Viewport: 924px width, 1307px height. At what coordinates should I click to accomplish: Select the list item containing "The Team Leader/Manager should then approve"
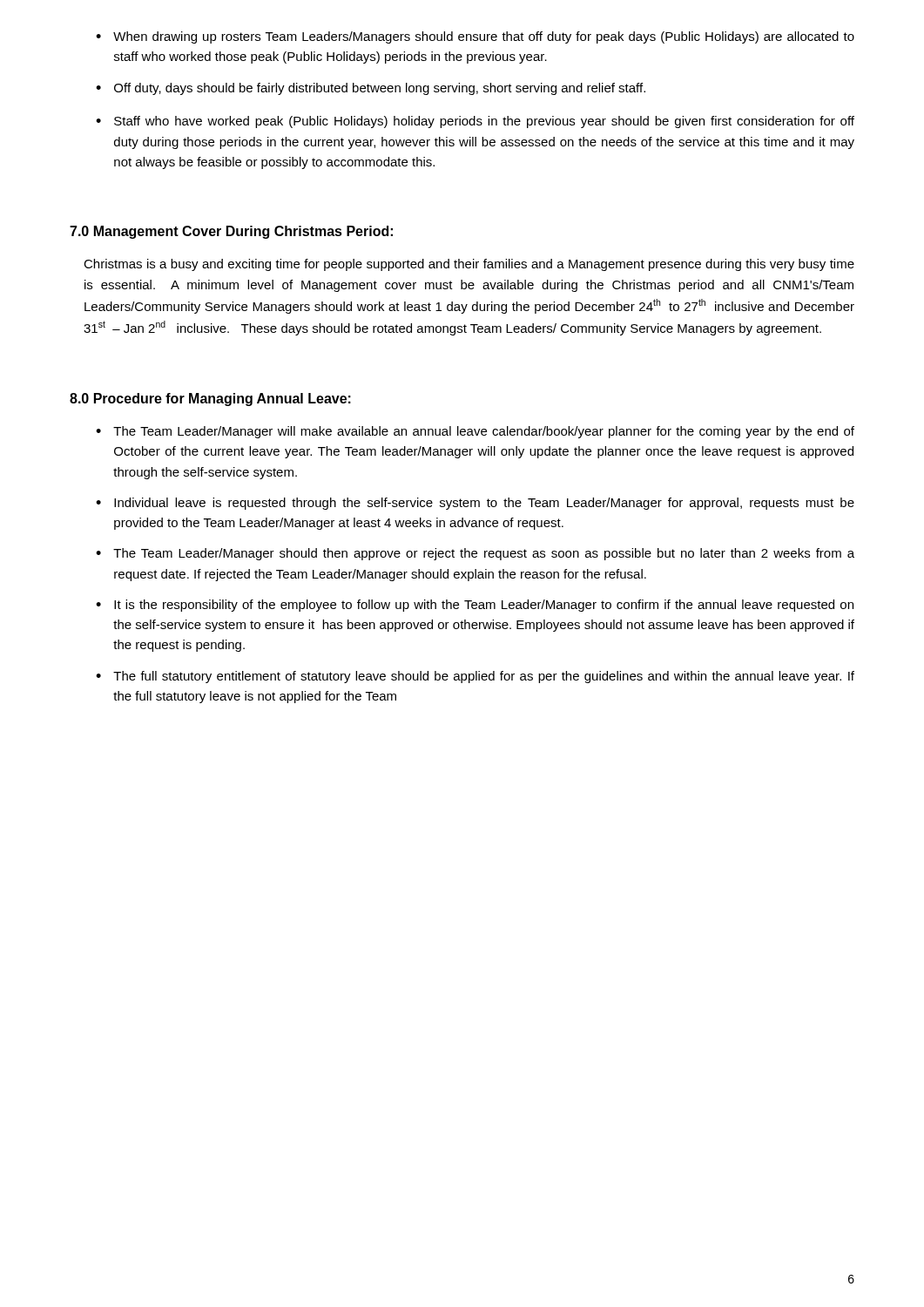click(484, 563)
